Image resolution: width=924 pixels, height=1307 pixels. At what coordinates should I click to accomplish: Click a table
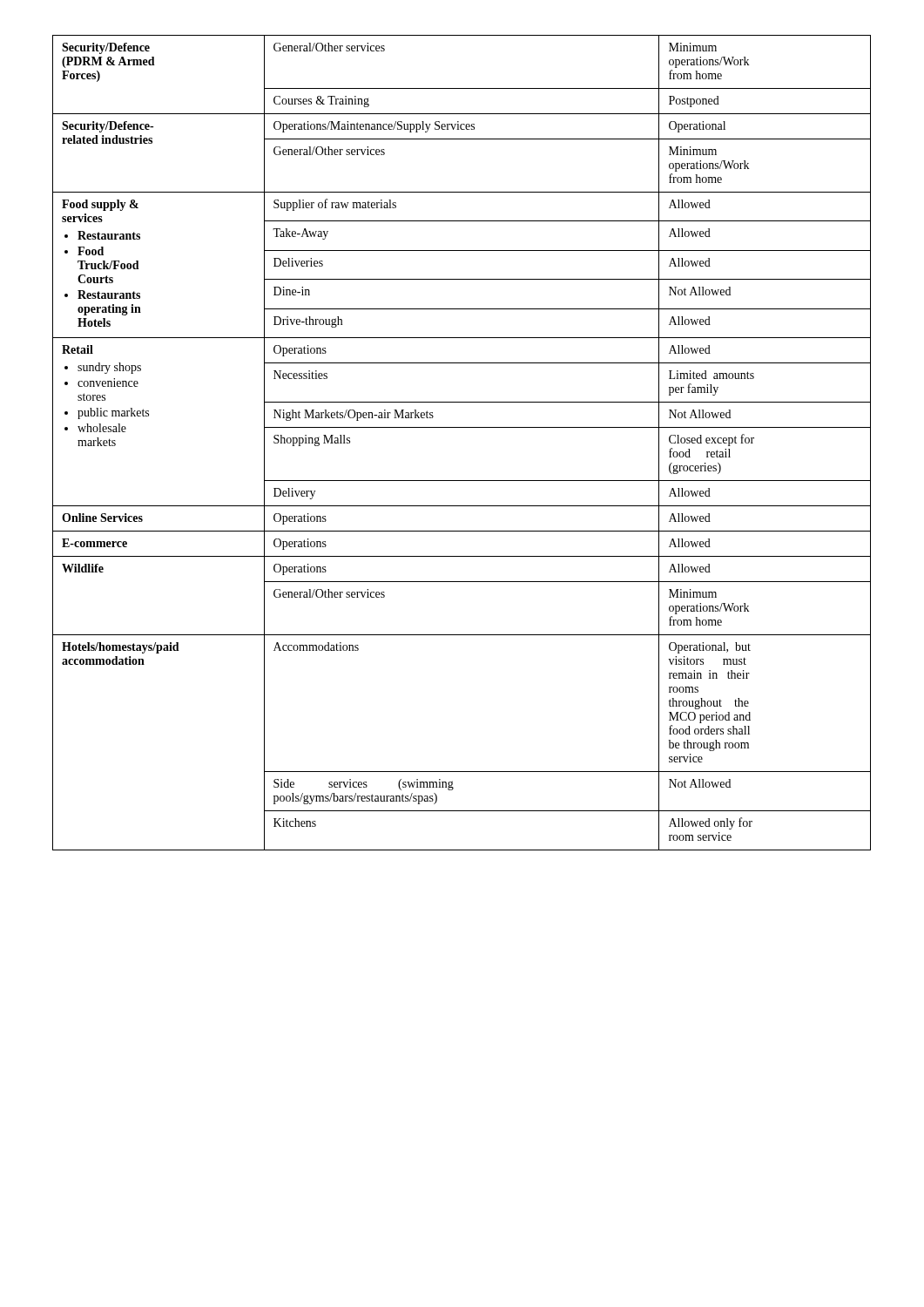click(x=462, y=443)
